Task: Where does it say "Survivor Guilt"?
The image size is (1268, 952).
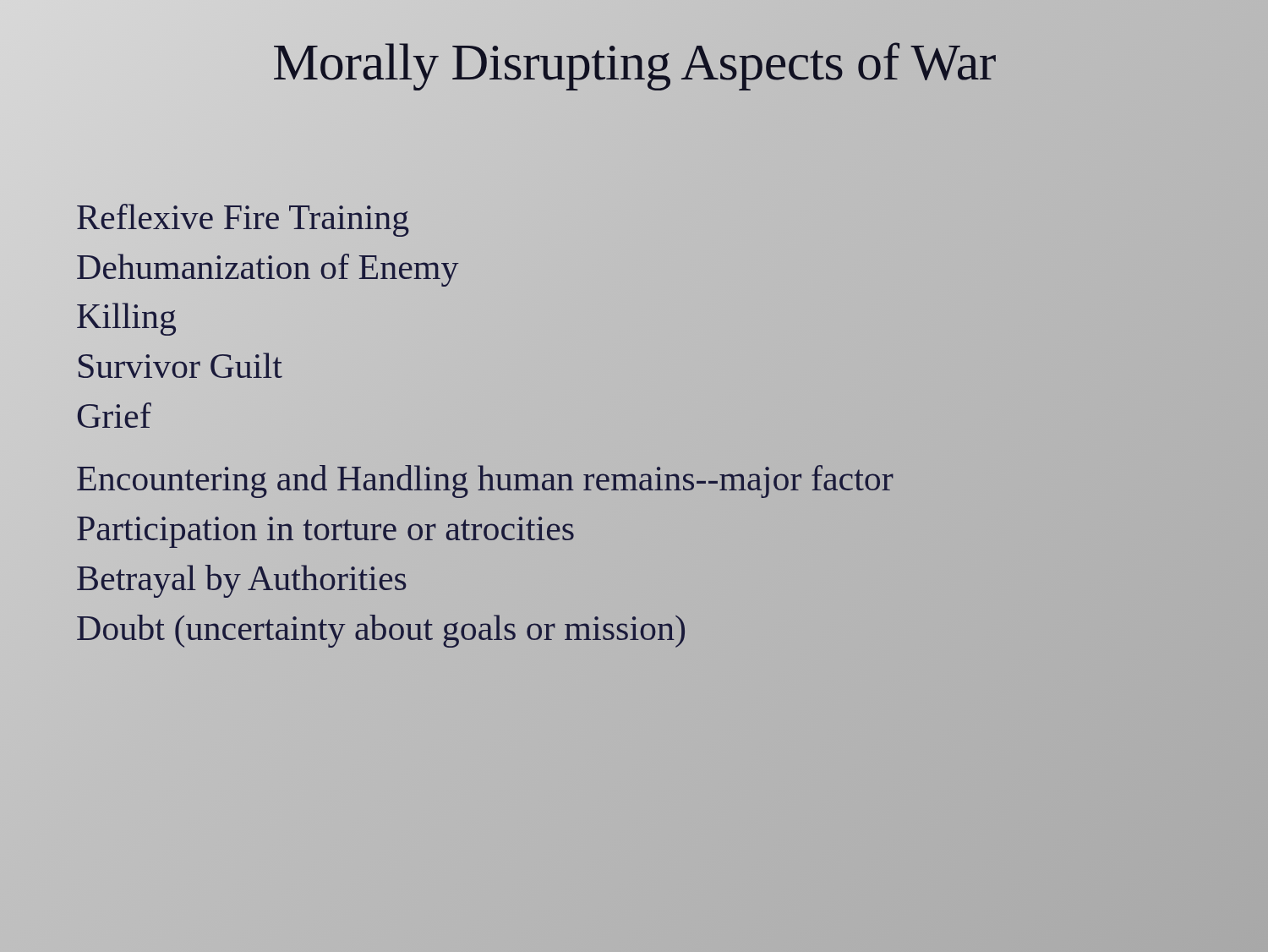Action: tap(179, 366)
